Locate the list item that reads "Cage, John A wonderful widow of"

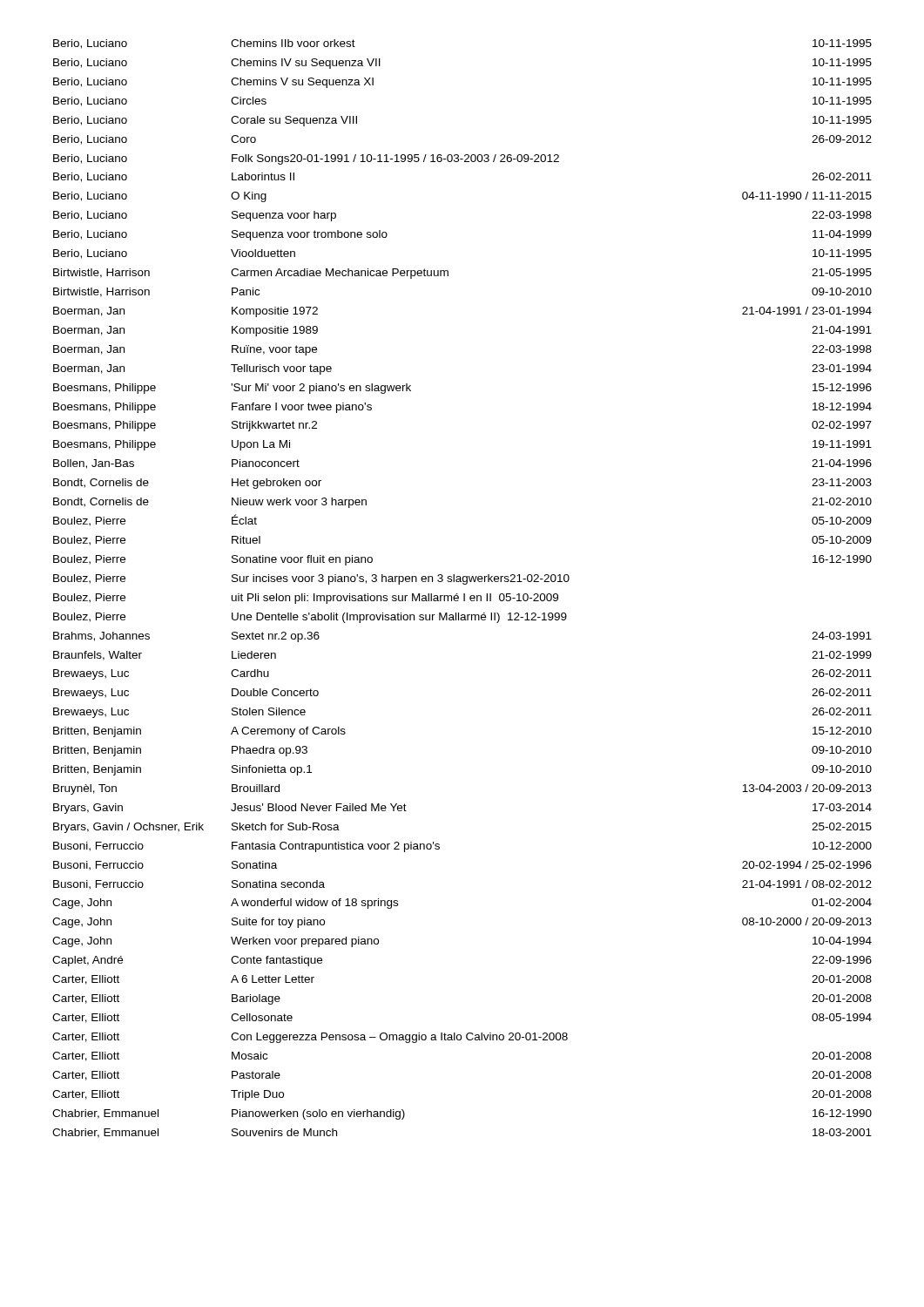pos(77,903)
